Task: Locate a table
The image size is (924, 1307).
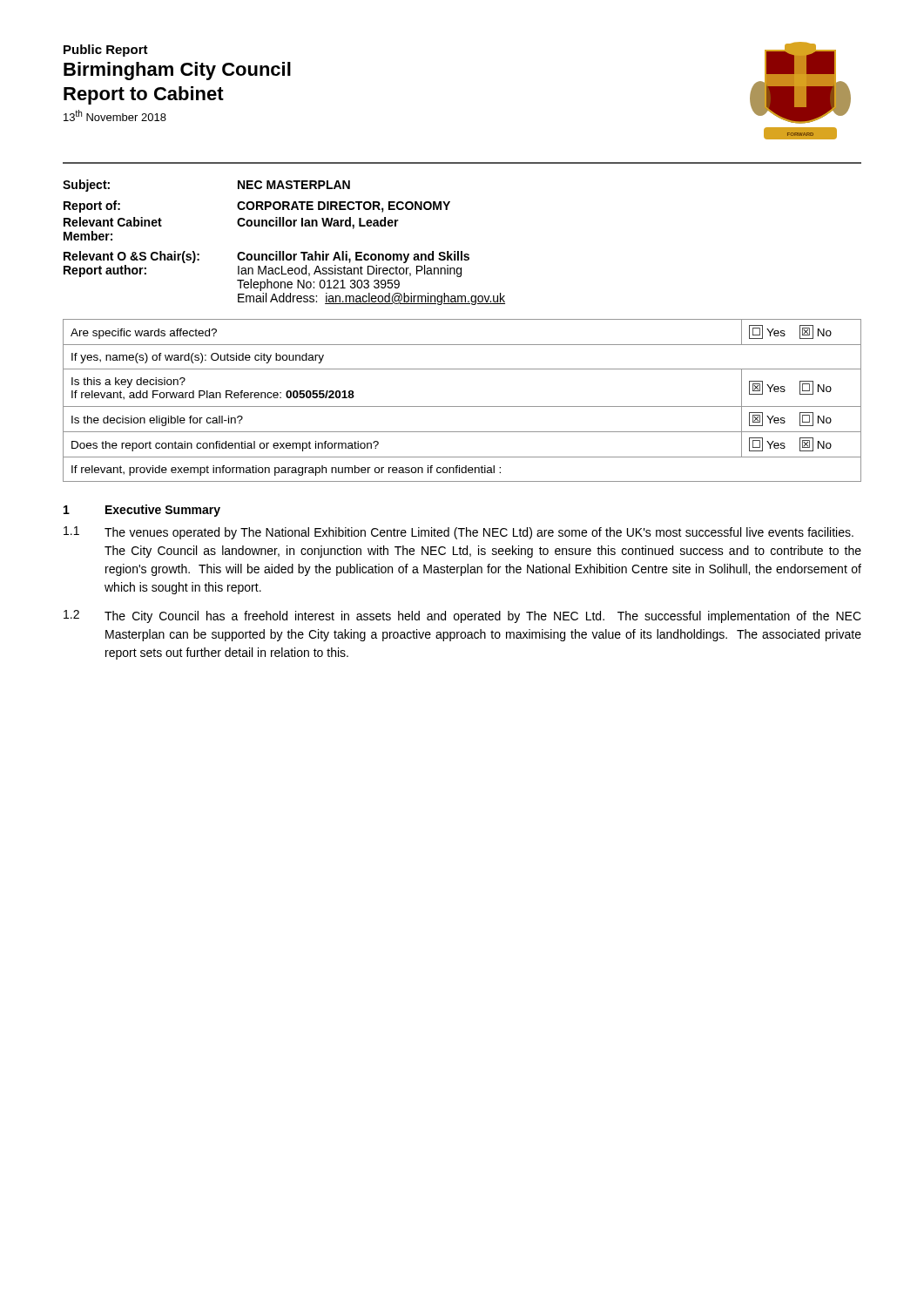Action: click(x=462, y=400)
